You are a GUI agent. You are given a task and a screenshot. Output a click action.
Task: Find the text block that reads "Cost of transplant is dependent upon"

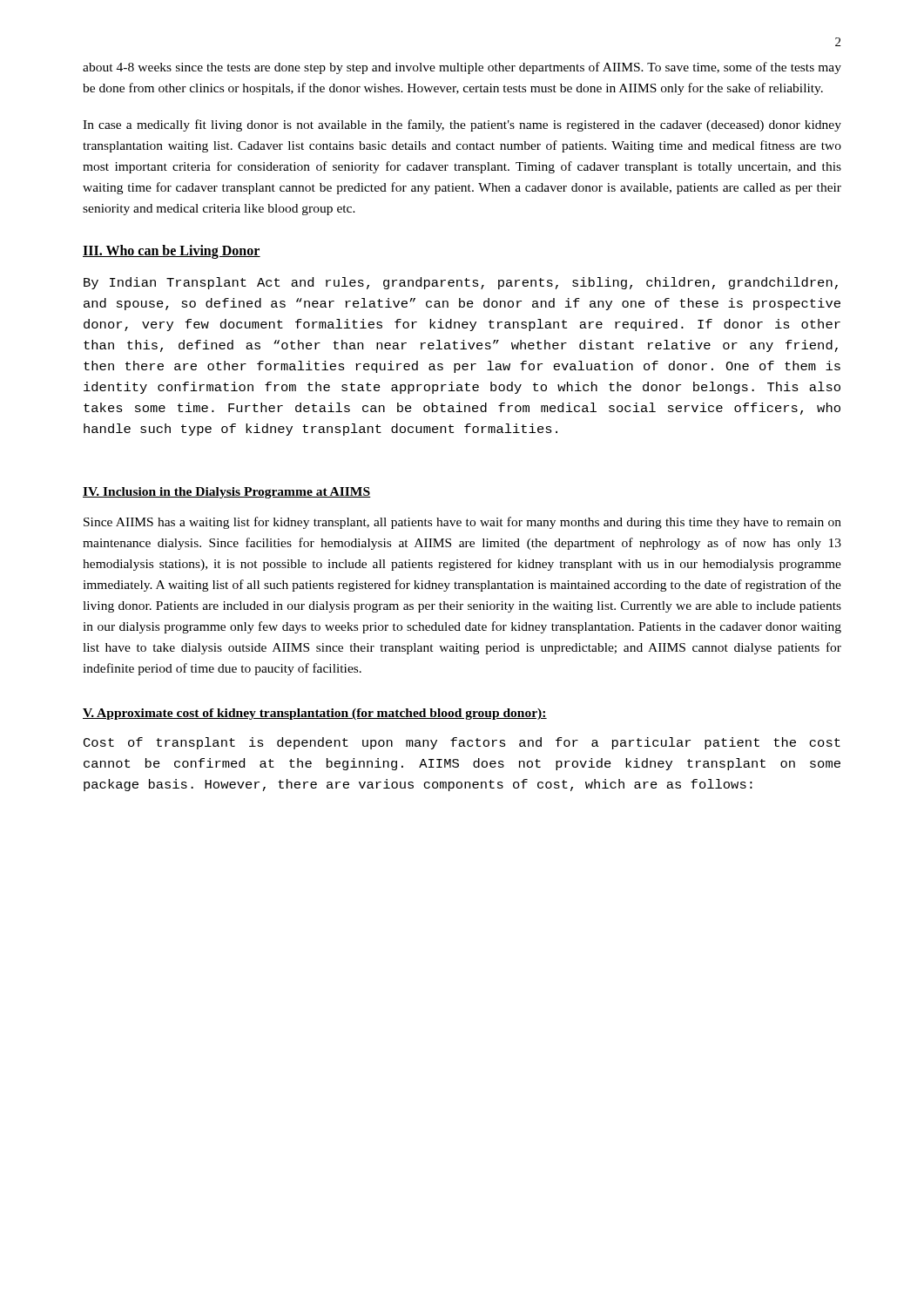coord(462,764)
